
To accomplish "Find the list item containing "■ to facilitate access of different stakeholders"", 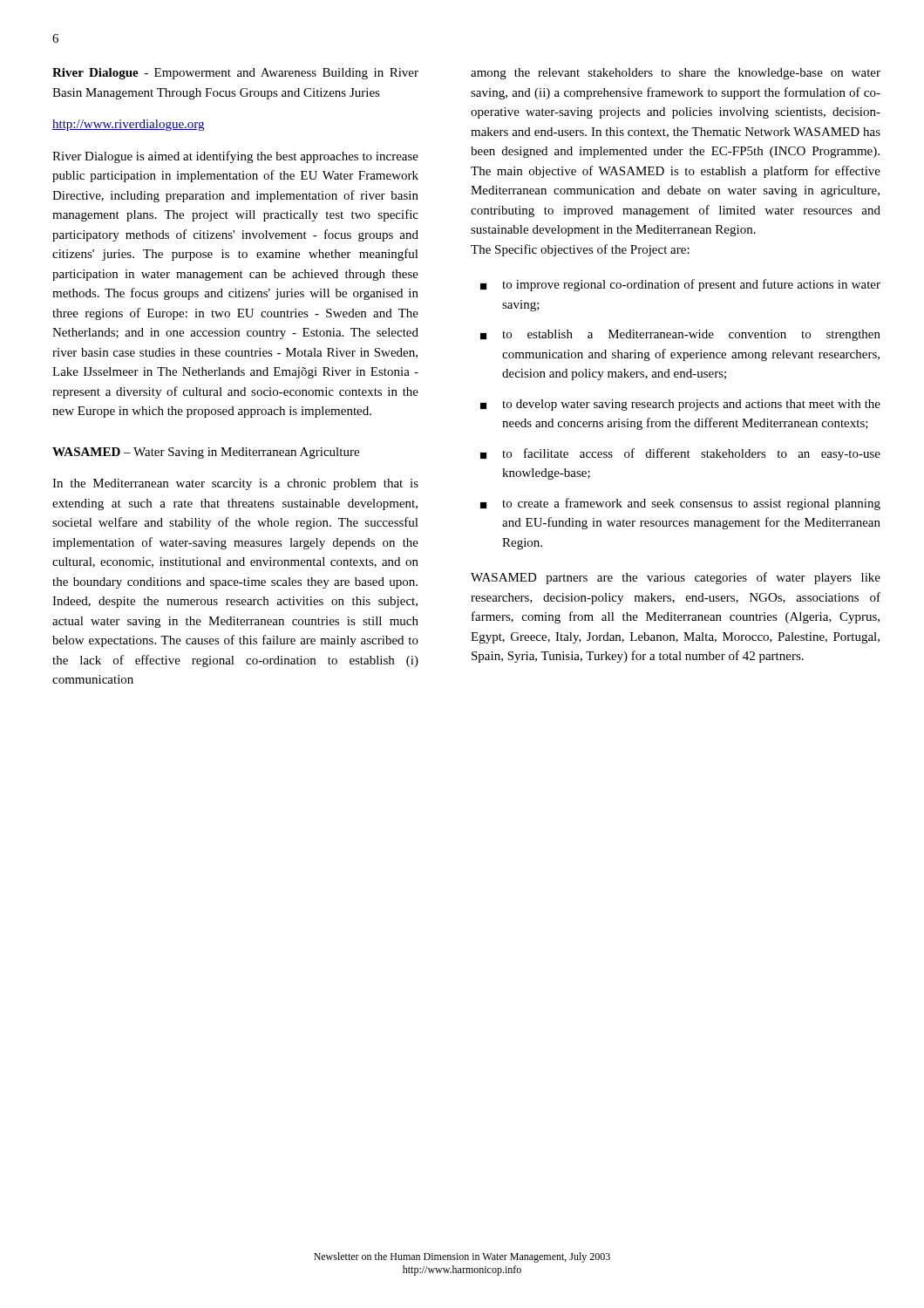I will coord(680,463).
